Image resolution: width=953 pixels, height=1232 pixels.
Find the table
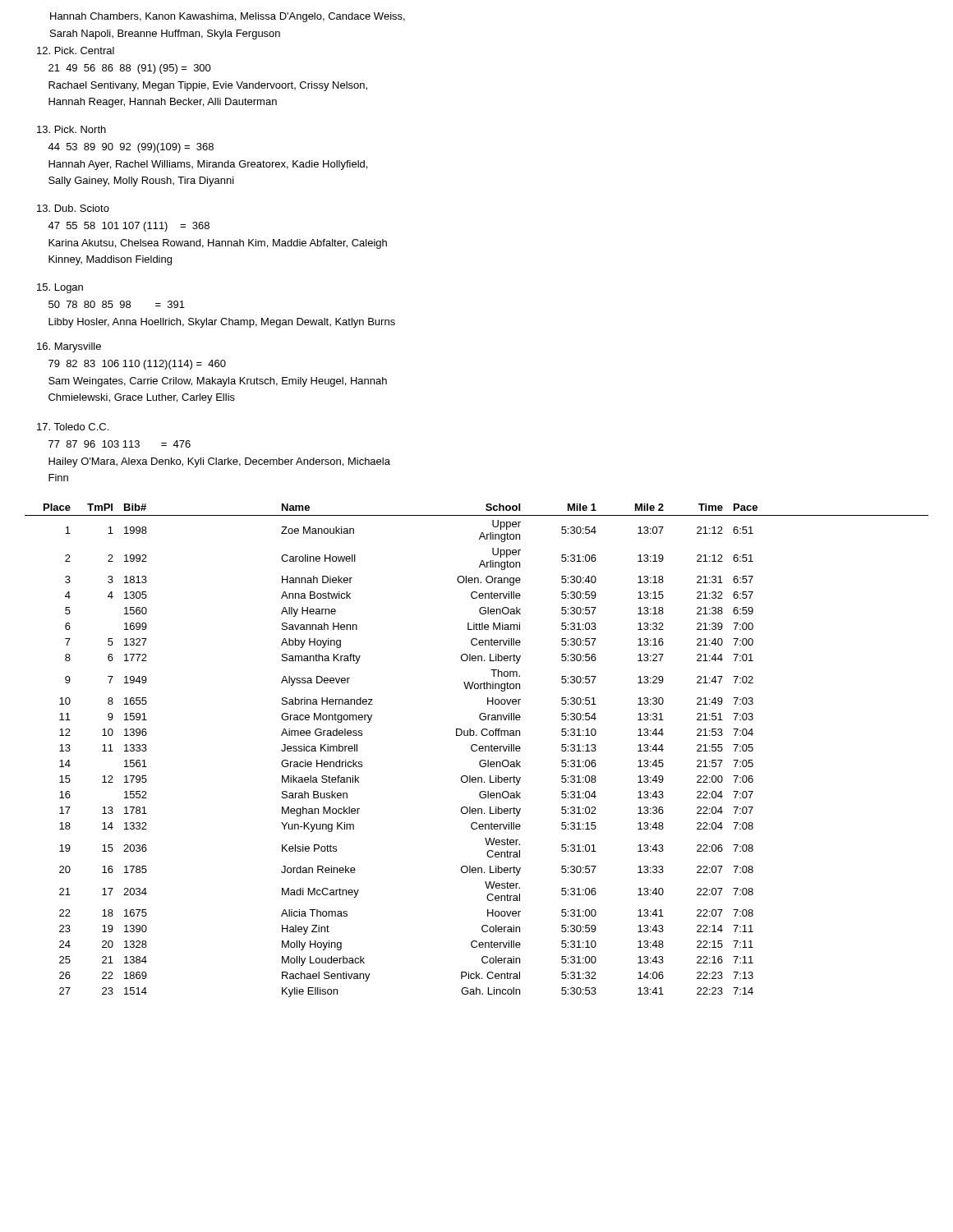coord(476,749)
